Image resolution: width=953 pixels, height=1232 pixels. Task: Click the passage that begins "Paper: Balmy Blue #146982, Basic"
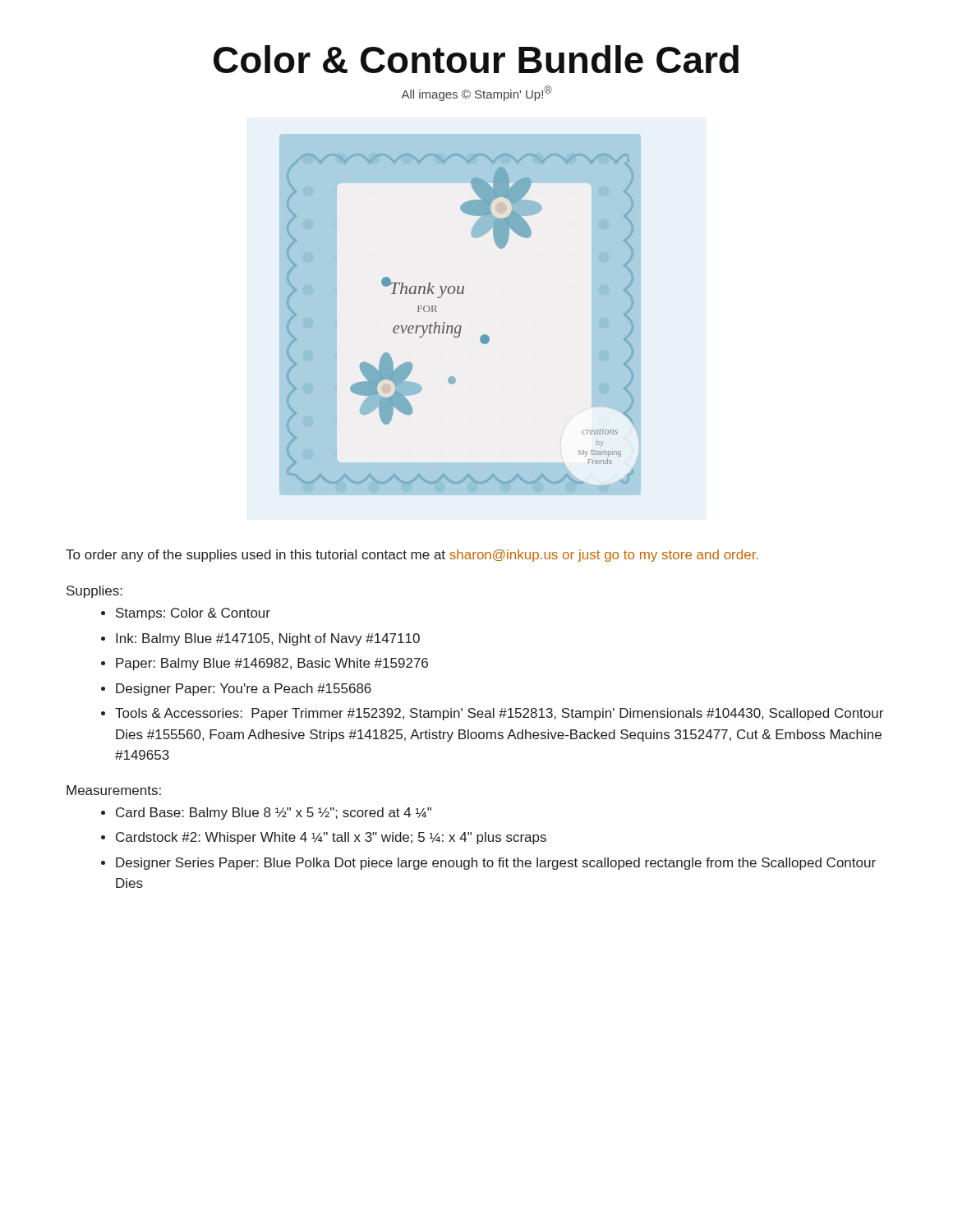pos(272,663)
